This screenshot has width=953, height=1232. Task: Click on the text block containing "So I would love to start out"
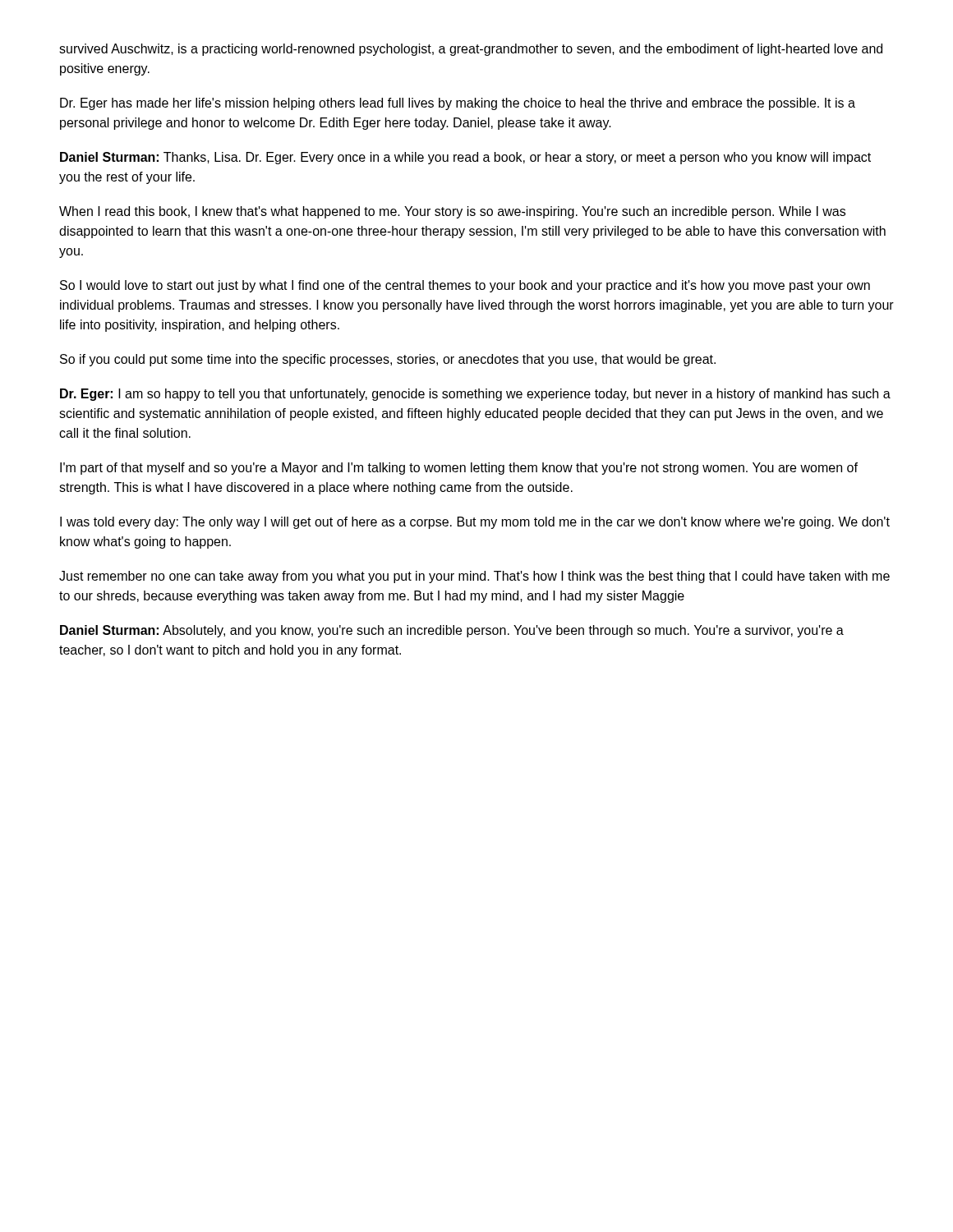476,305
